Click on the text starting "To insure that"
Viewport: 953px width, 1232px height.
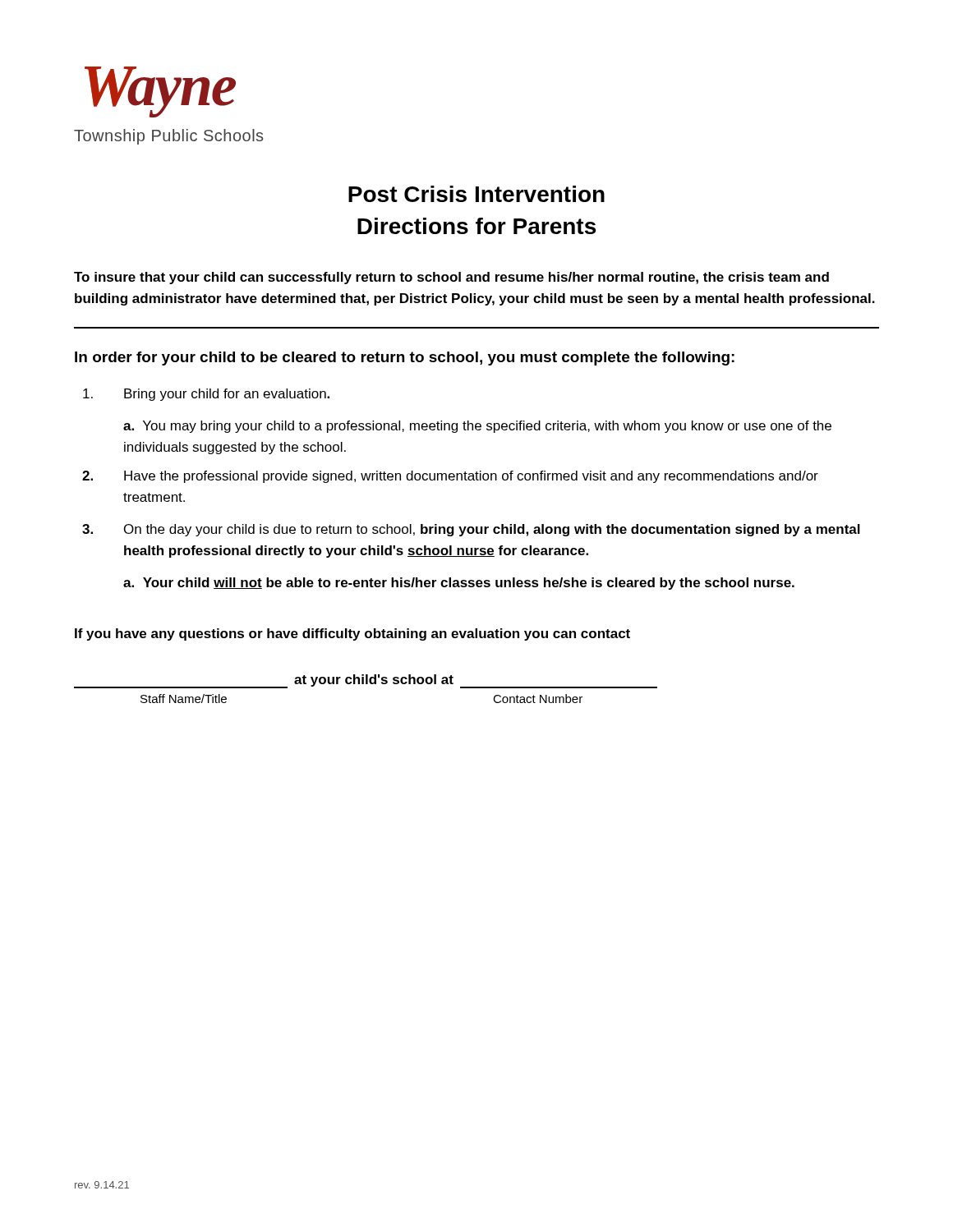[x=475, y=288]
